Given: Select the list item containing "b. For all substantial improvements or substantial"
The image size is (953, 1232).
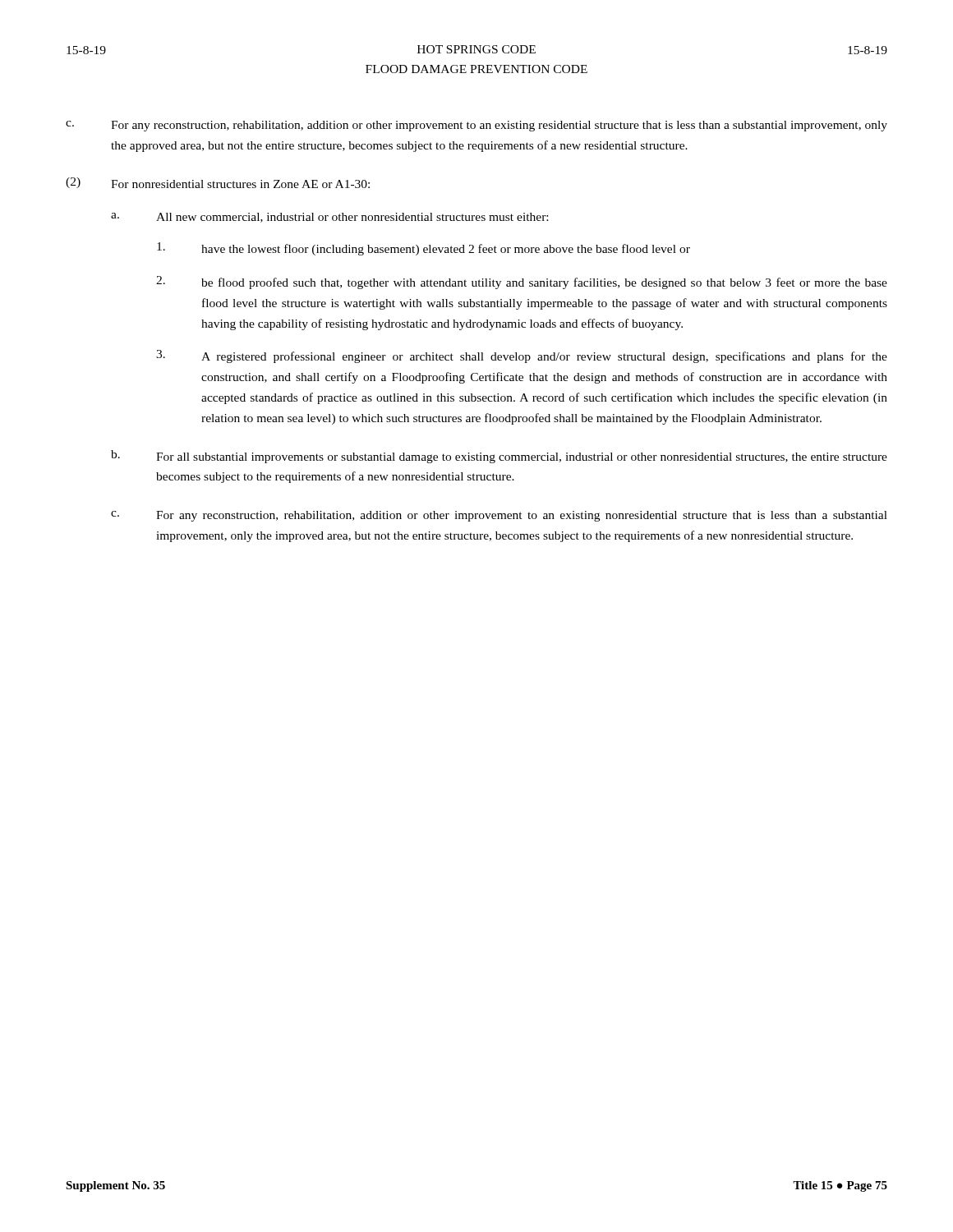Looking at the screenshot, I should pos(499,467).
